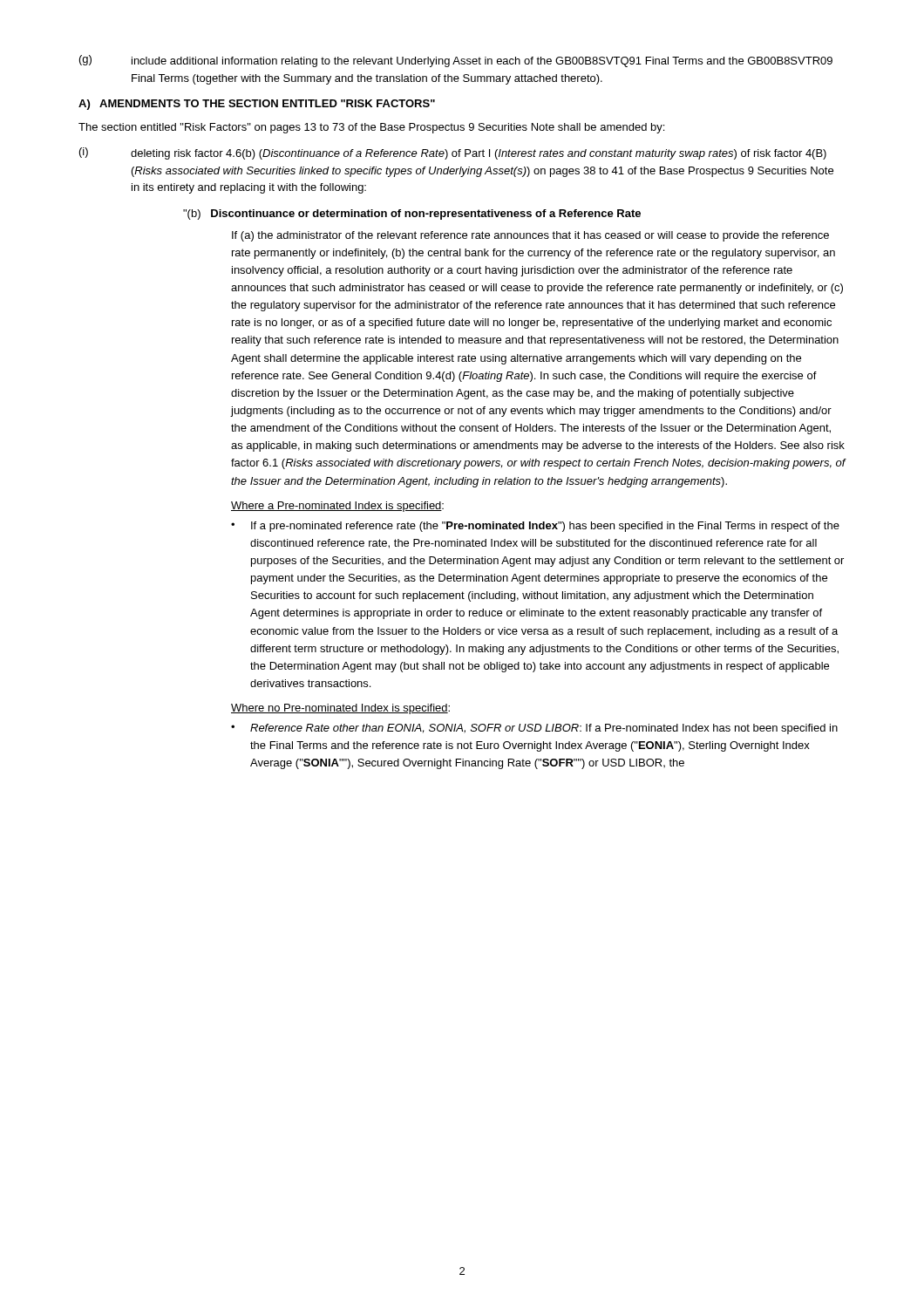Screen dimensions: 1308x924
Task: Where is the section header that starts ""(b) Discontinuance or determination of"?
Action: point(412,213)
